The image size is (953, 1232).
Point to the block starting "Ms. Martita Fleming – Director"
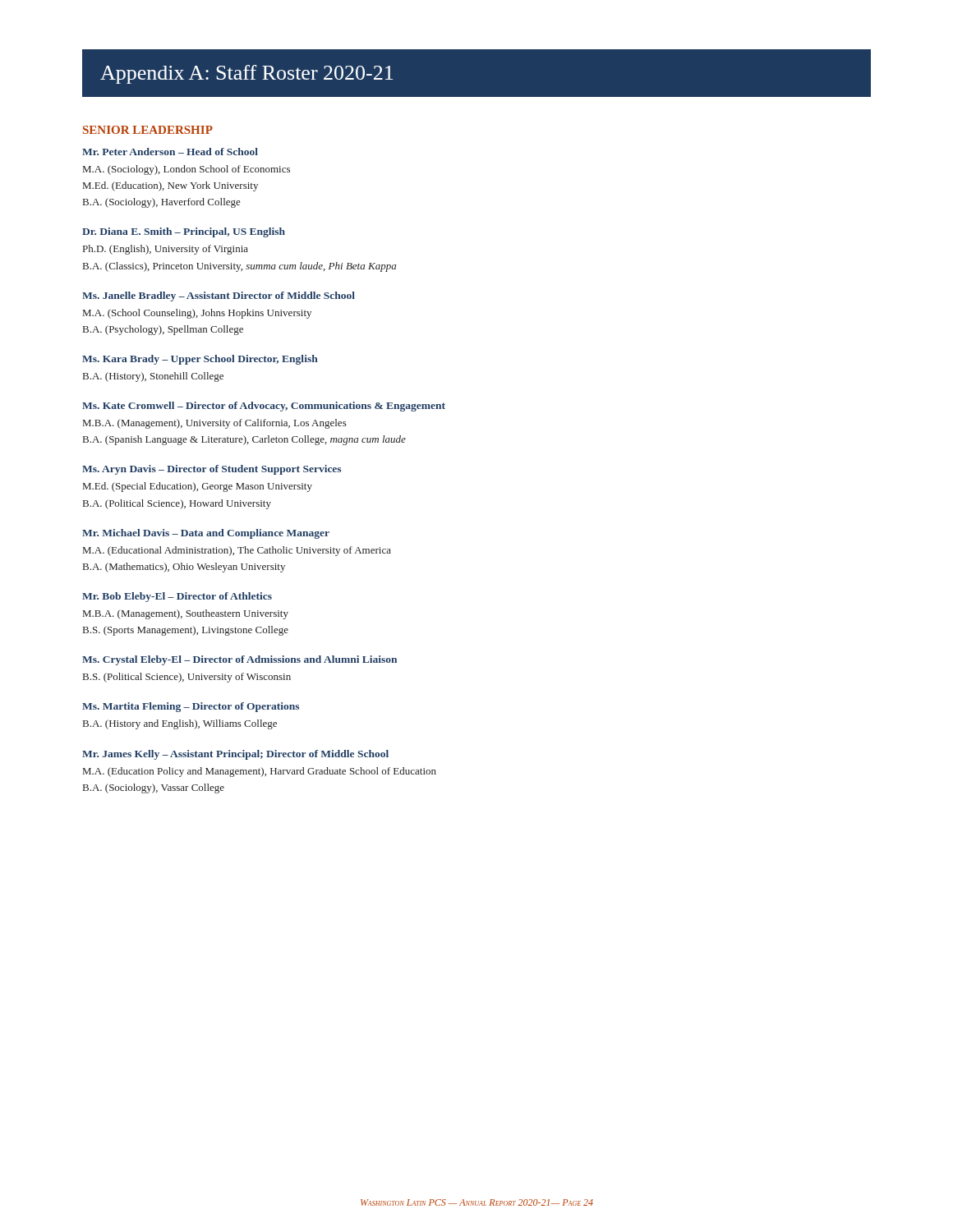[191, 707]
